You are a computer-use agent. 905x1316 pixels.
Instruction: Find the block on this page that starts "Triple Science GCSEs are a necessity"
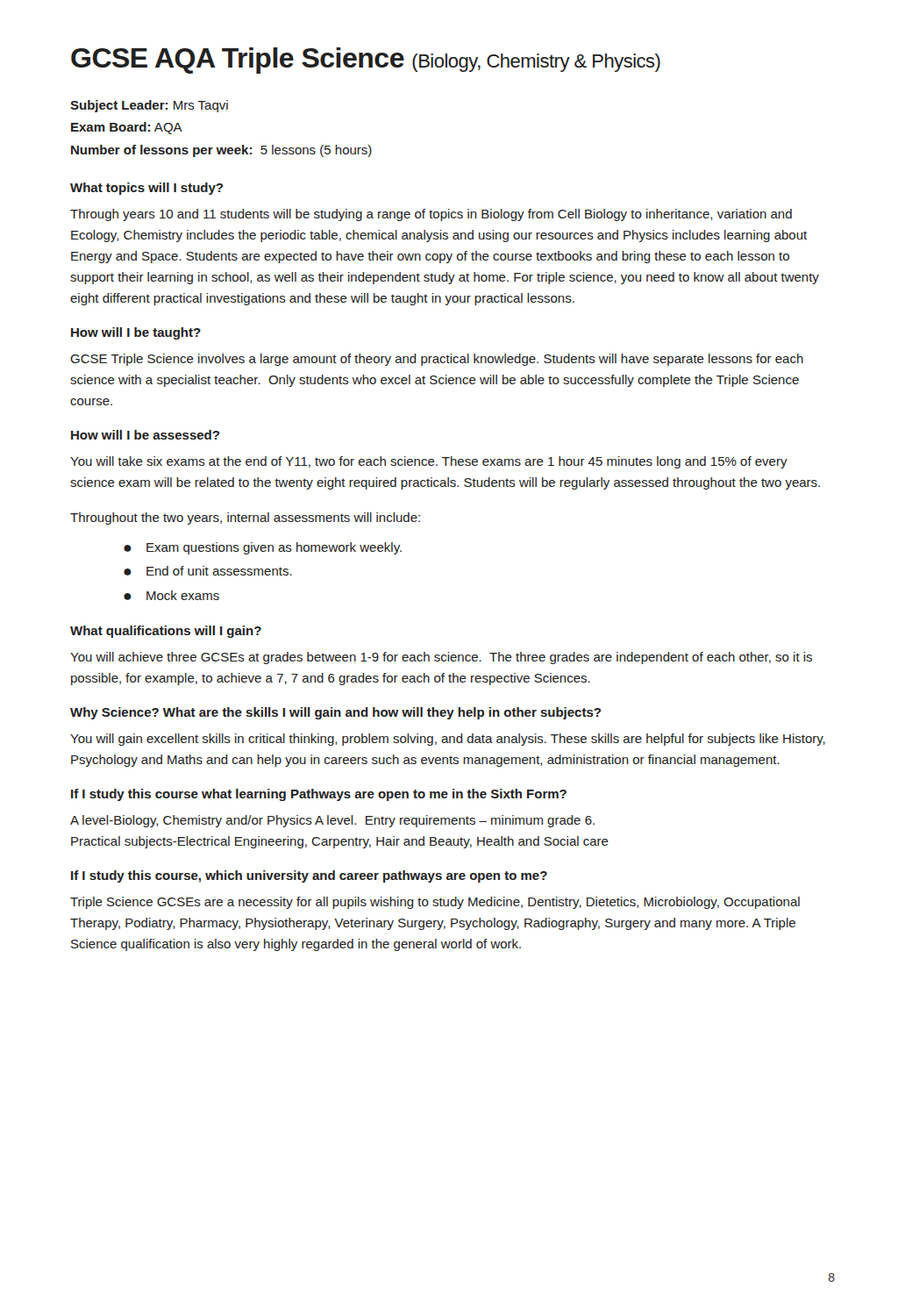(x=435, y=922)
